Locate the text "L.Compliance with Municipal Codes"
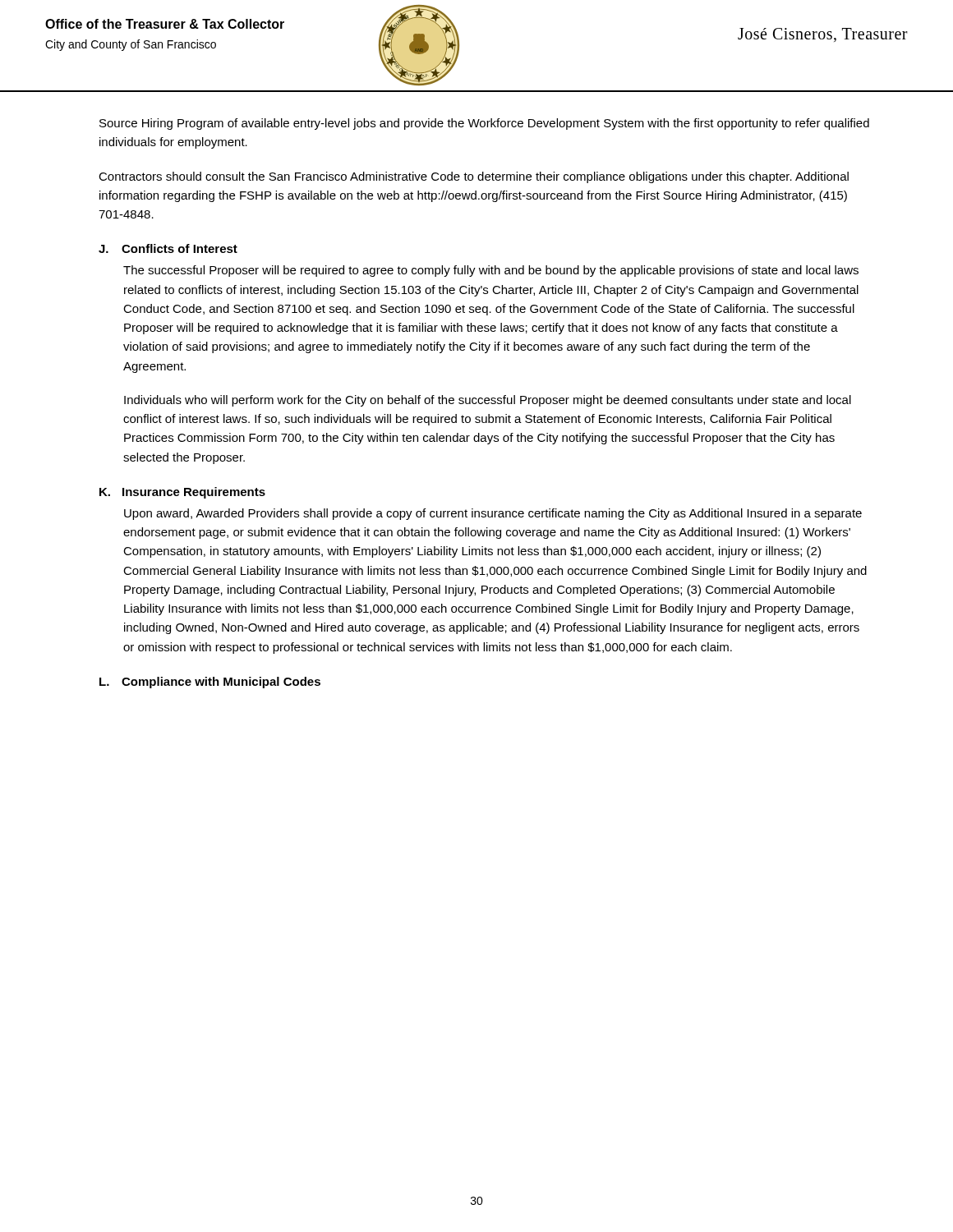The height and width of the screenshot is (1232, 953). 210,681
